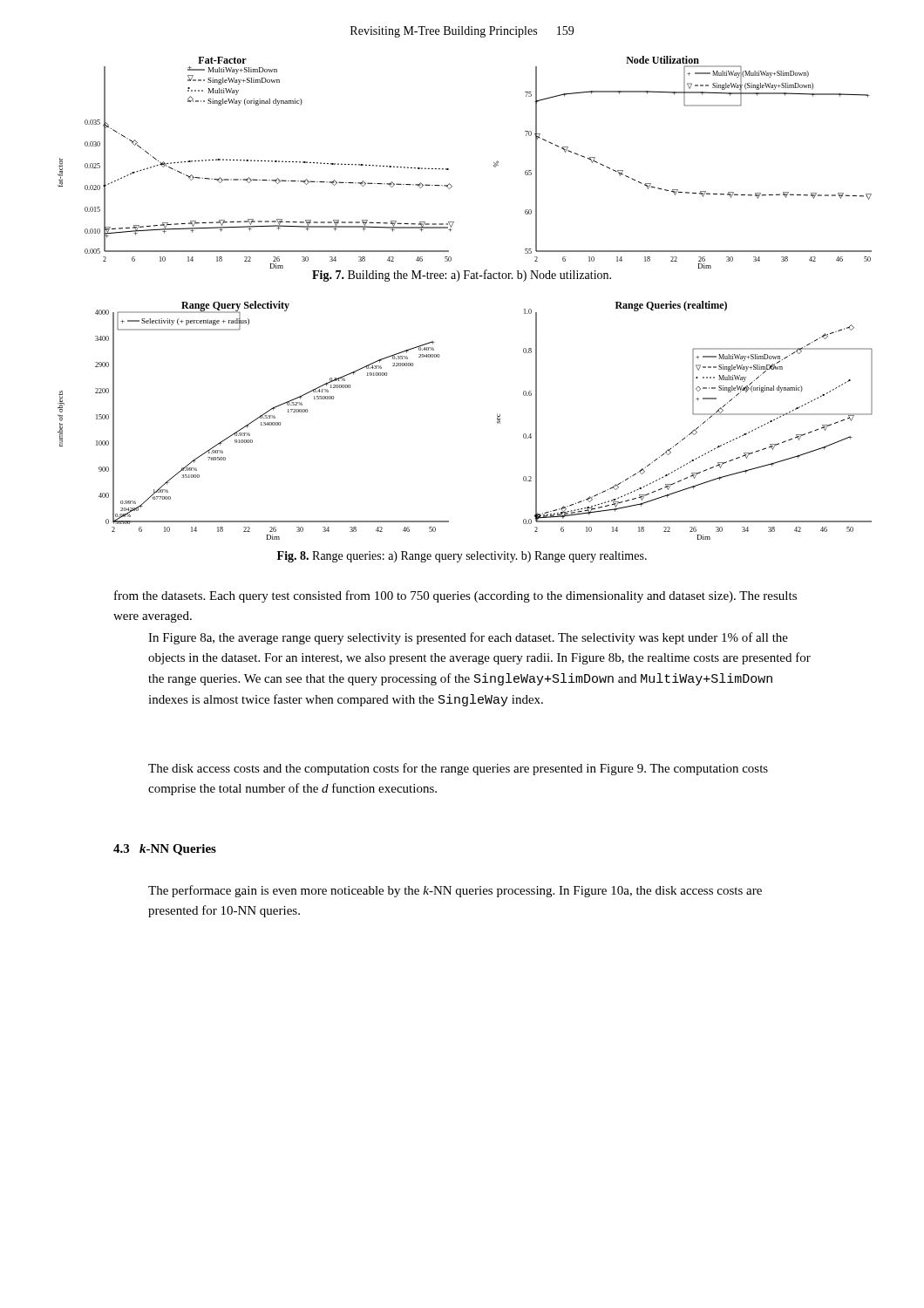The width and height of the screenshot is (924, 1308).
Task: Point to the caption beginning "Fig. 8. Range queries:"
Action: click(462, 556)
